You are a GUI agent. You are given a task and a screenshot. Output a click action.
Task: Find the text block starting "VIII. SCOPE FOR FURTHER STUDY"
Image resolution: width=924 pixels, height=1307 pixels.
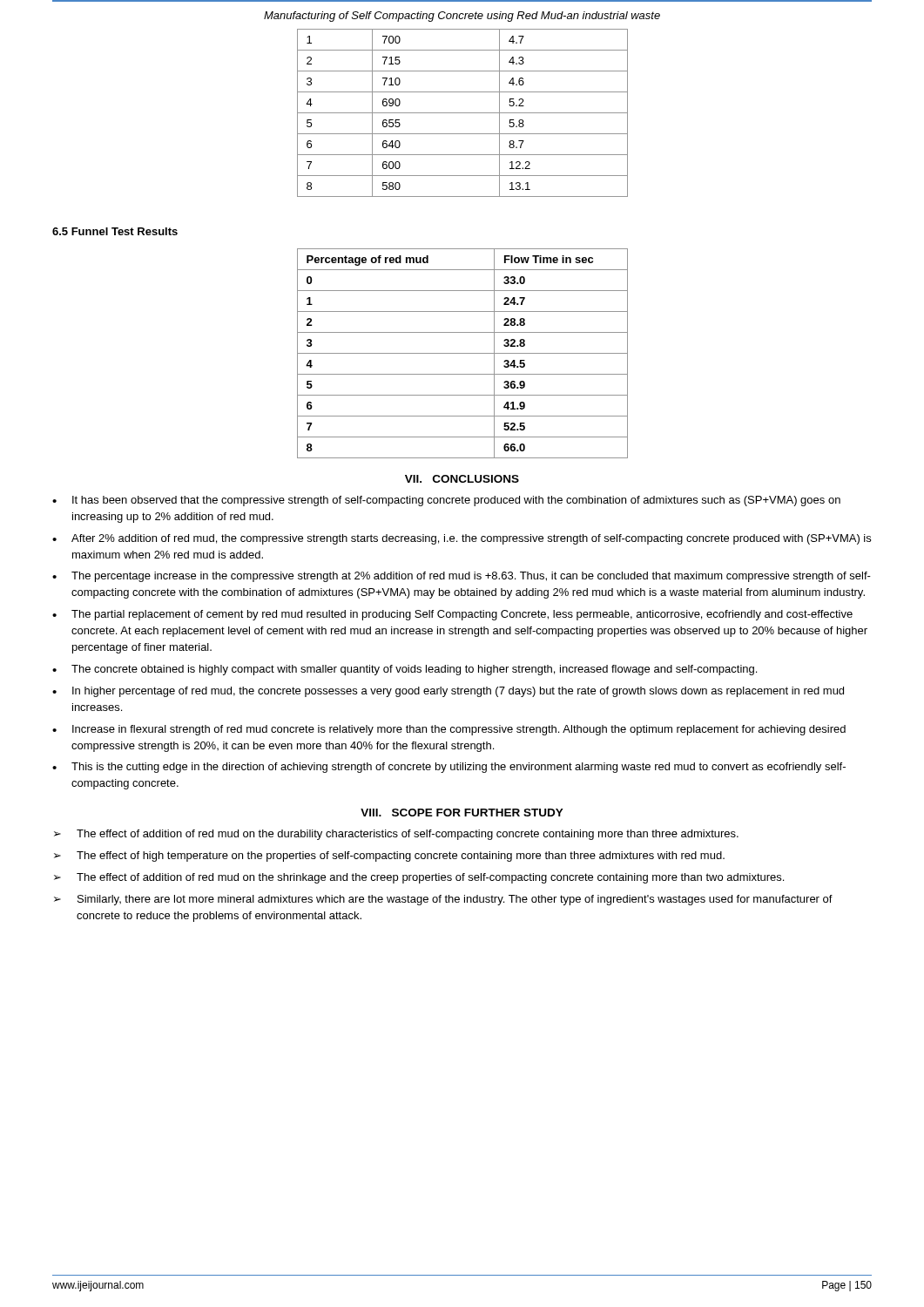pyautogui.click(x=462, y=813)
